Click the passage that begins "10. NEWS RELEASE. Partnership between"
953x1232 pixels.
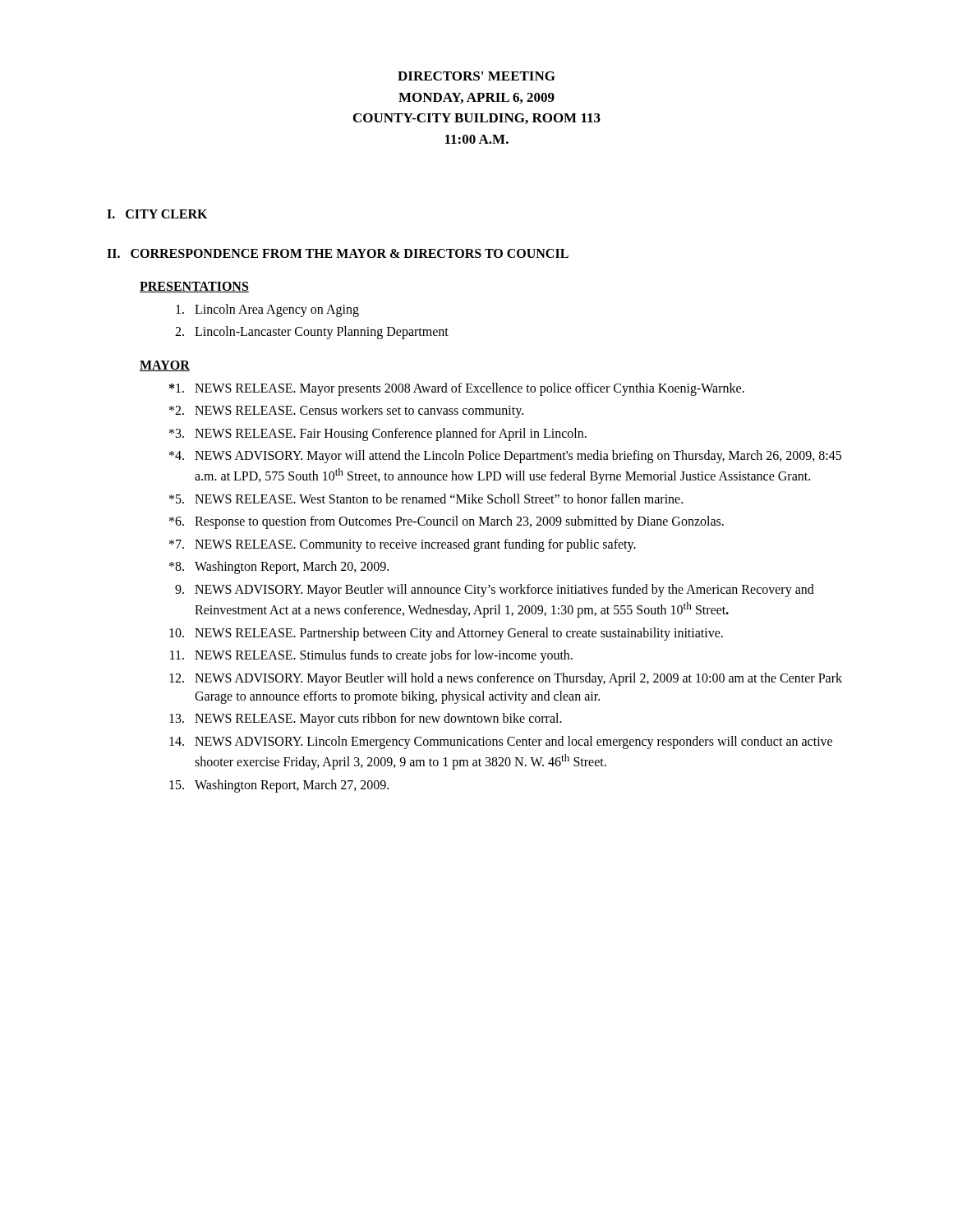pos(493,633)
